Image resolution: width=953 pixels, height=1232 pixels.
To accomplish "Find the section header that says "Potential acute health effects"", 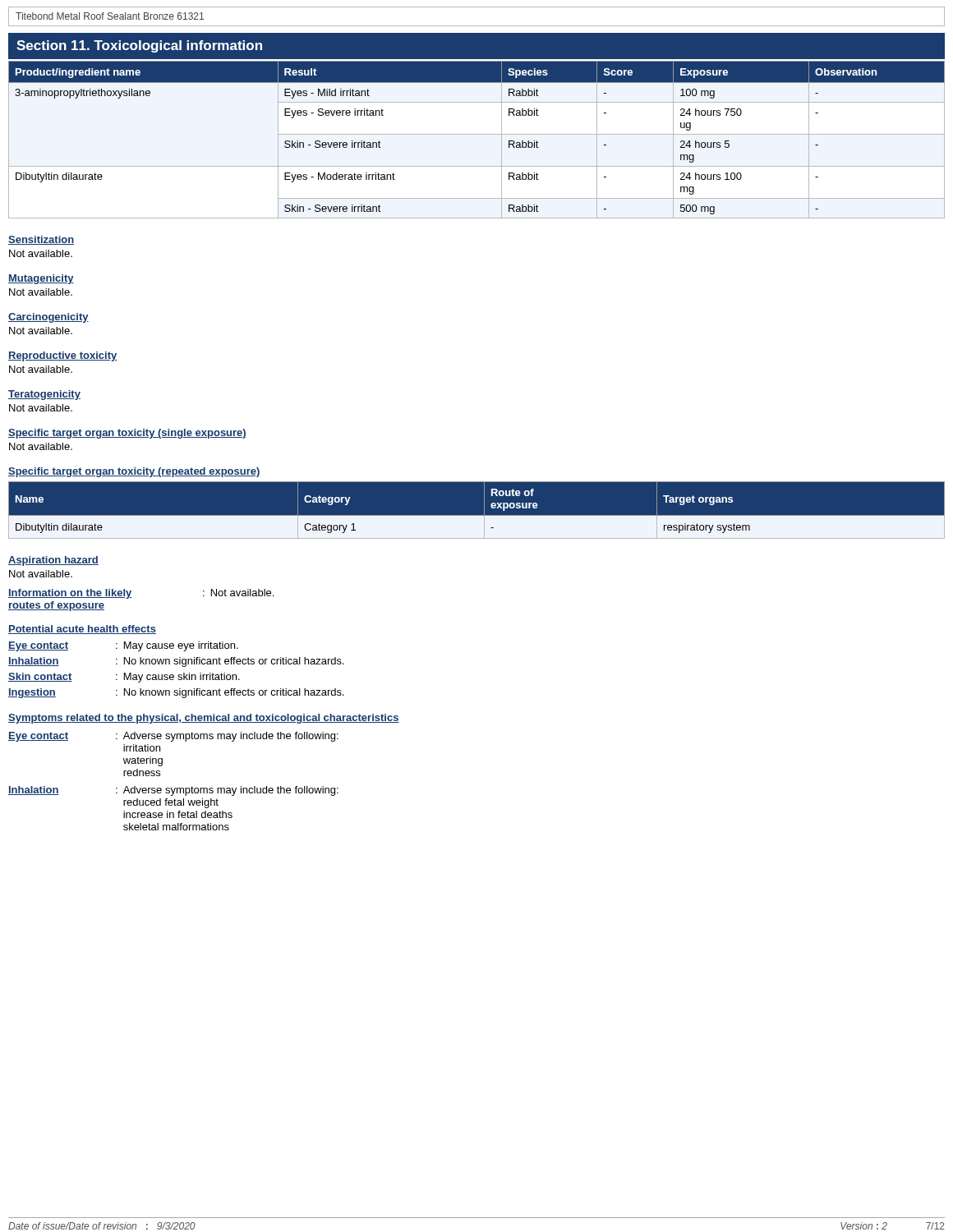I will click(82, 629).
